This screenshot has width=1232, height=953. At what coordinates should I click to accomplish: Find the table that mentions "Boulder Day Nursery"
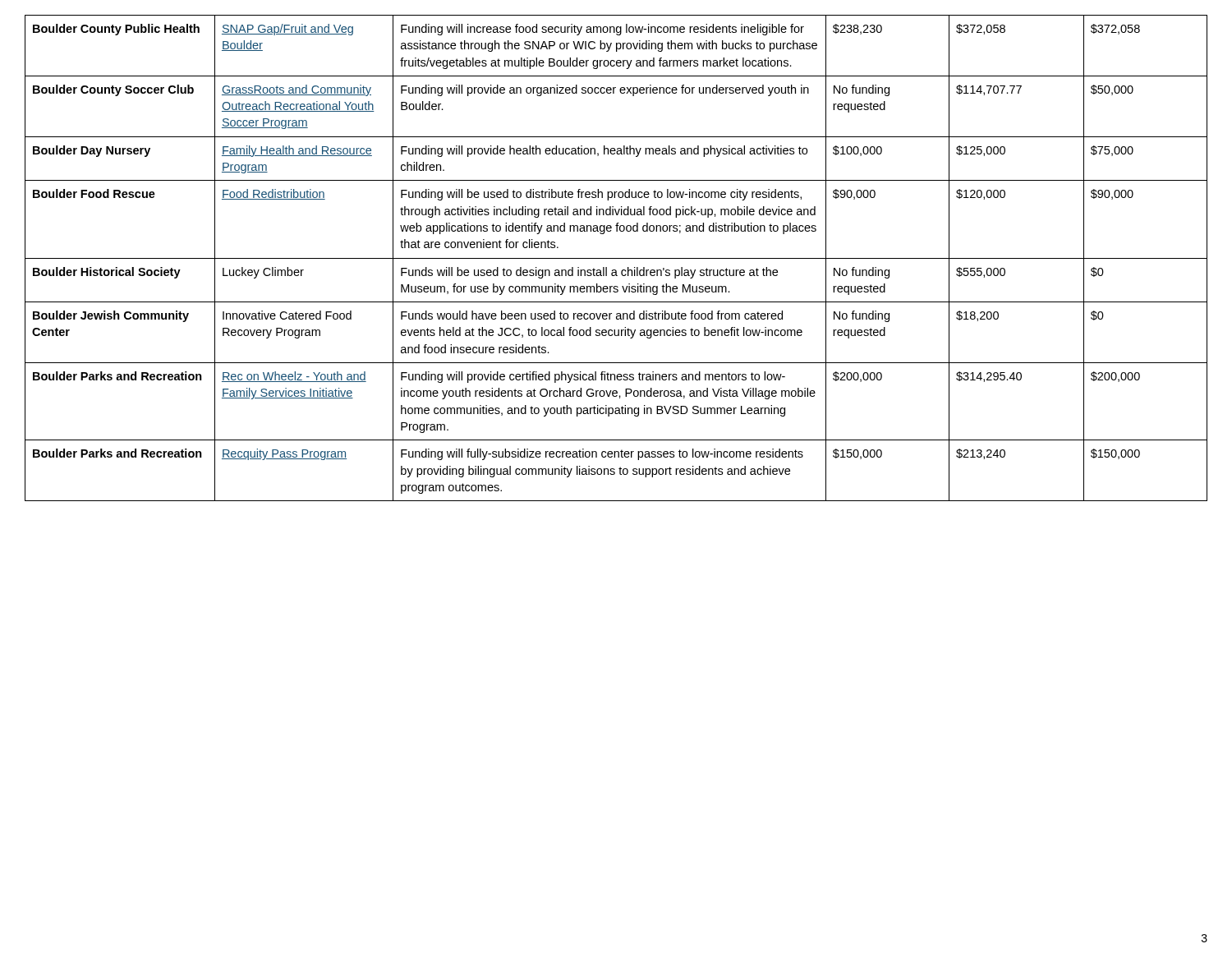point(616,258)
